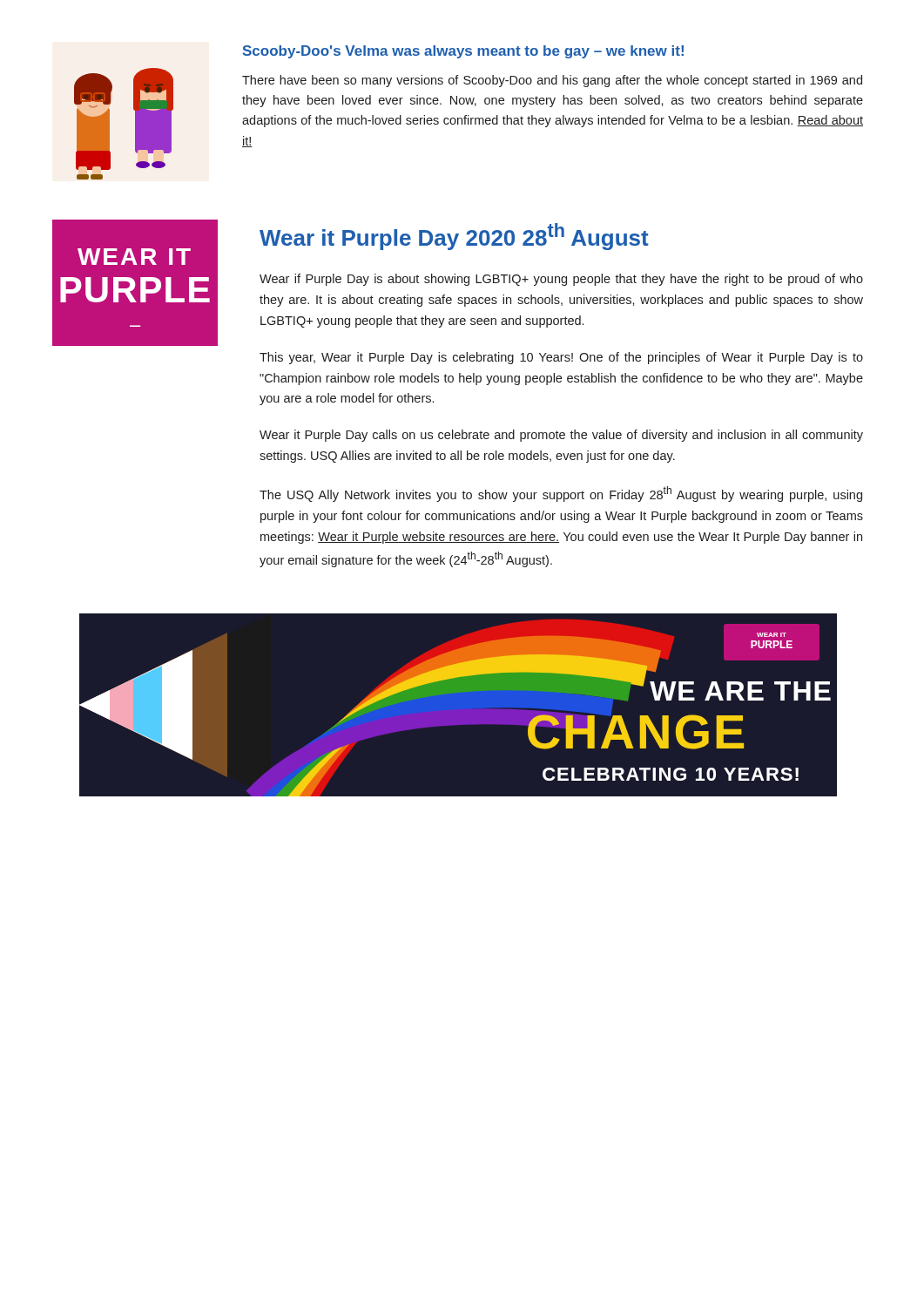924x1307 pixels.
Task: Find the element starting "Scooby-Doo's Velma was always meant"
Action: point(464,51)
